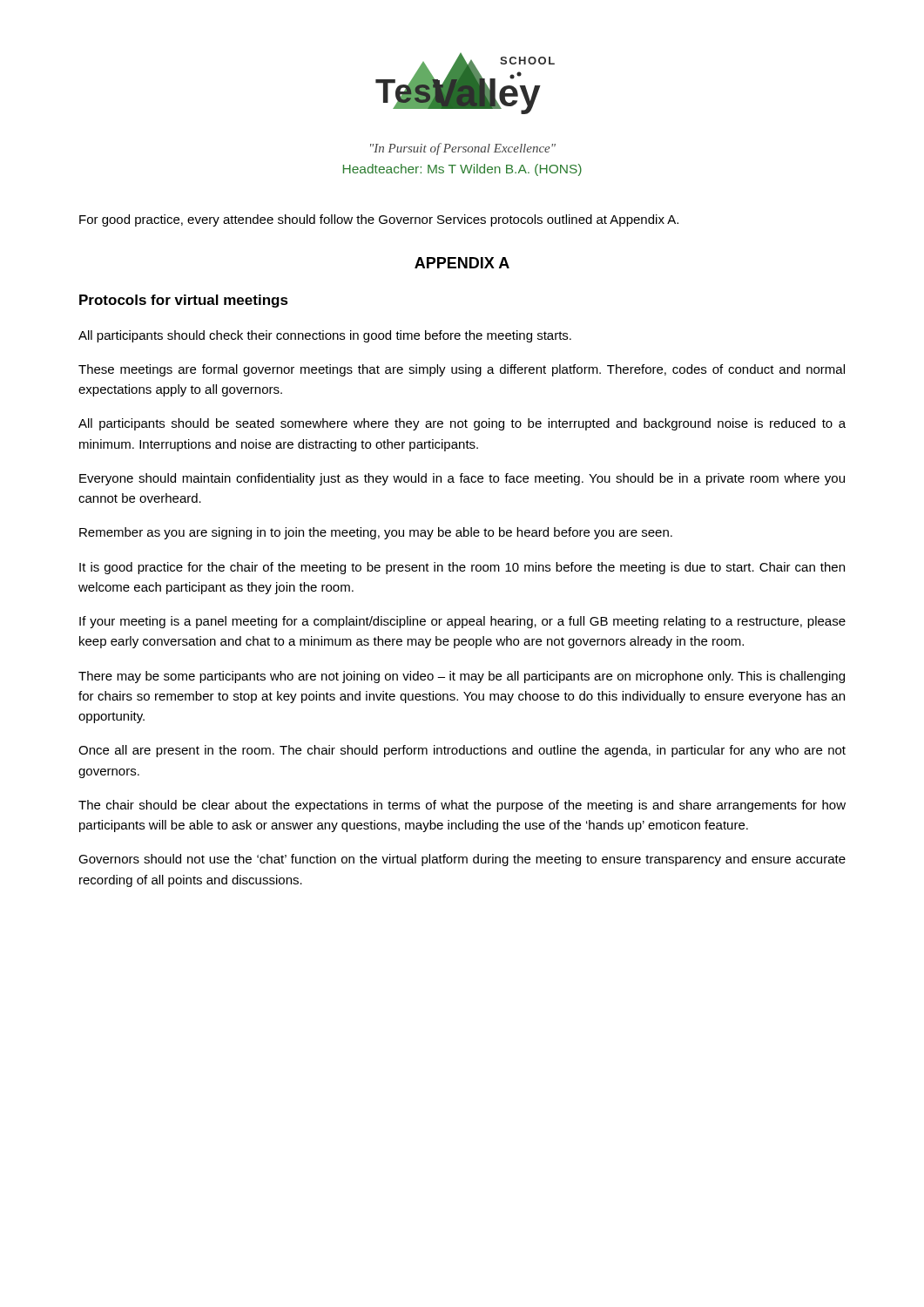Point to the element starting "Everyone should maintain"
Image resolution: width=924 pixels, height=1307 pixels.
462,488
